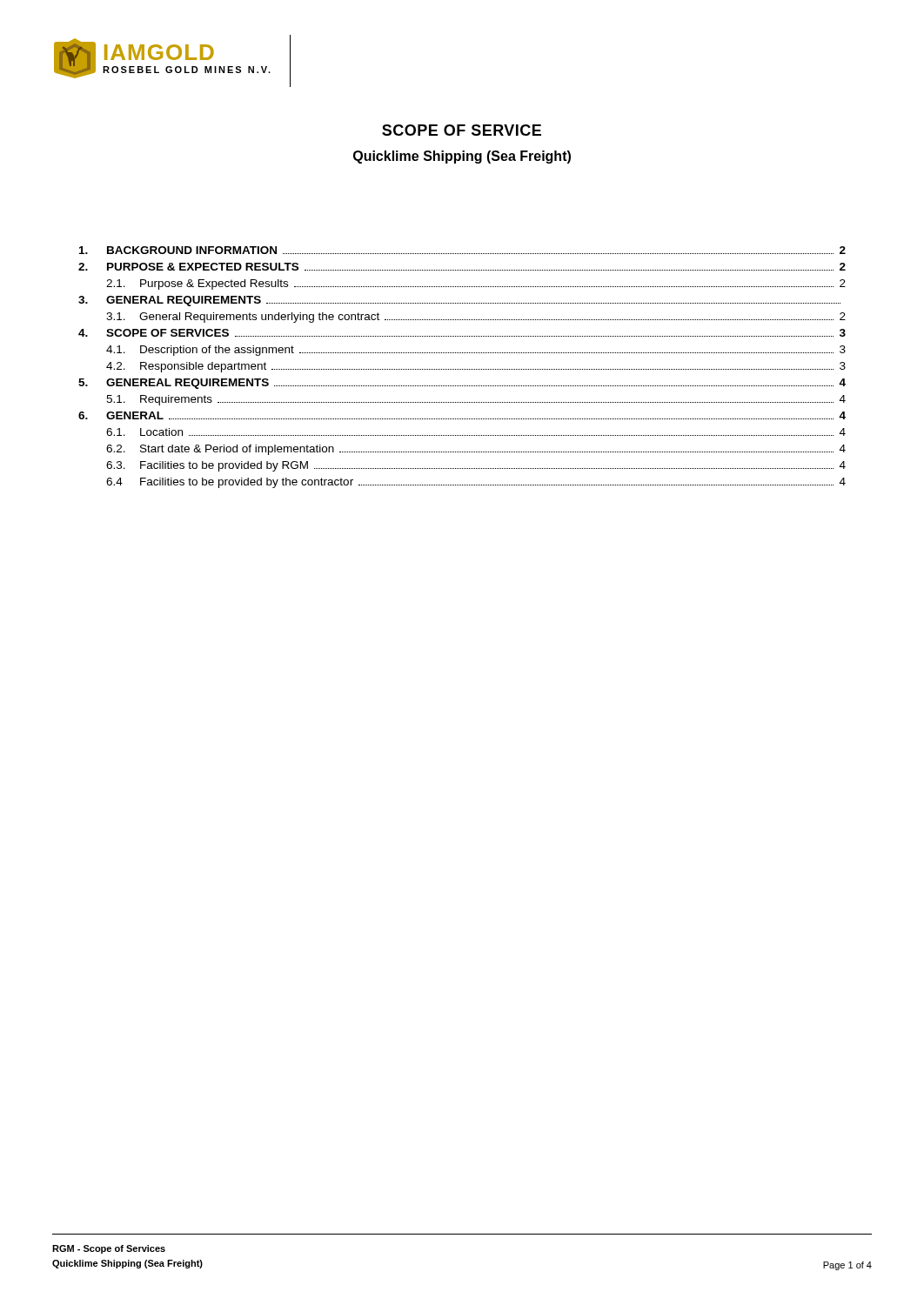Point to the element starting "3.1. General Requirements underlying the contract"
The width and height of the screenshot is (924, 1305).
[x=476, y=316]
